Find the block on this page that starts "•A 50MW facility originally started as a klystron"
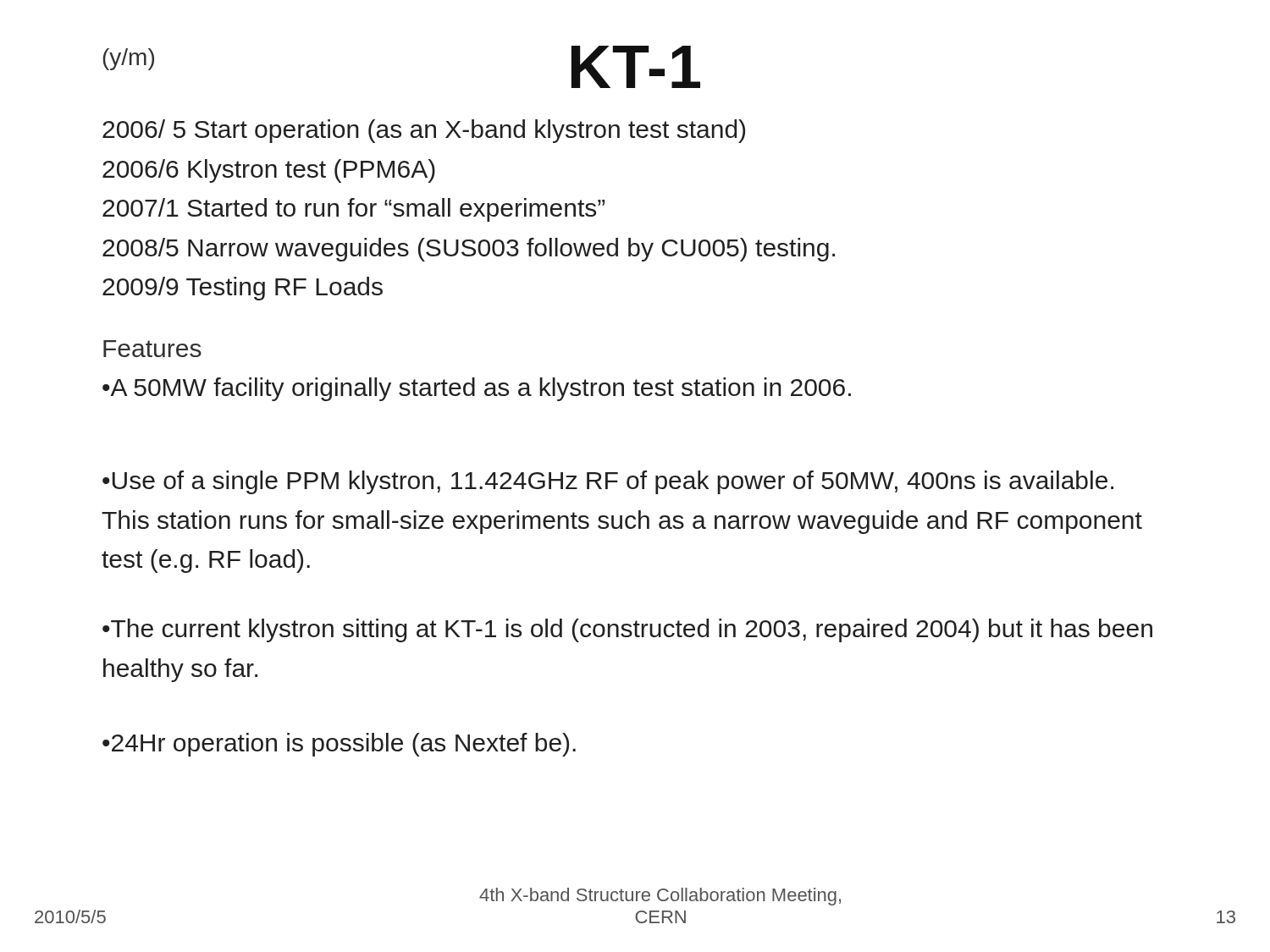 coord(477,387)
